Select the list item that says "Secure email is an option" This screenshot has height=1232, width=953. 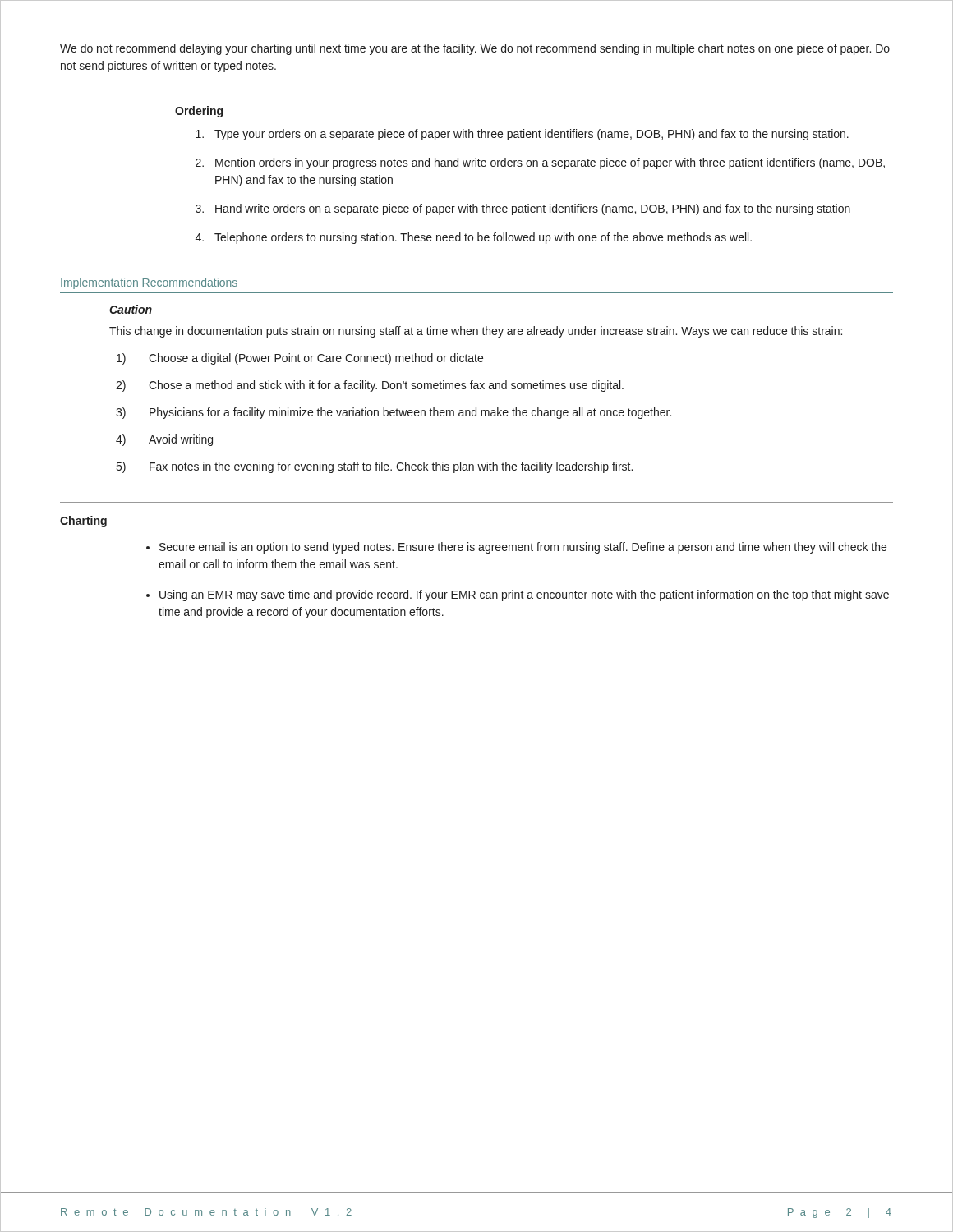click(x=526, y=580)
